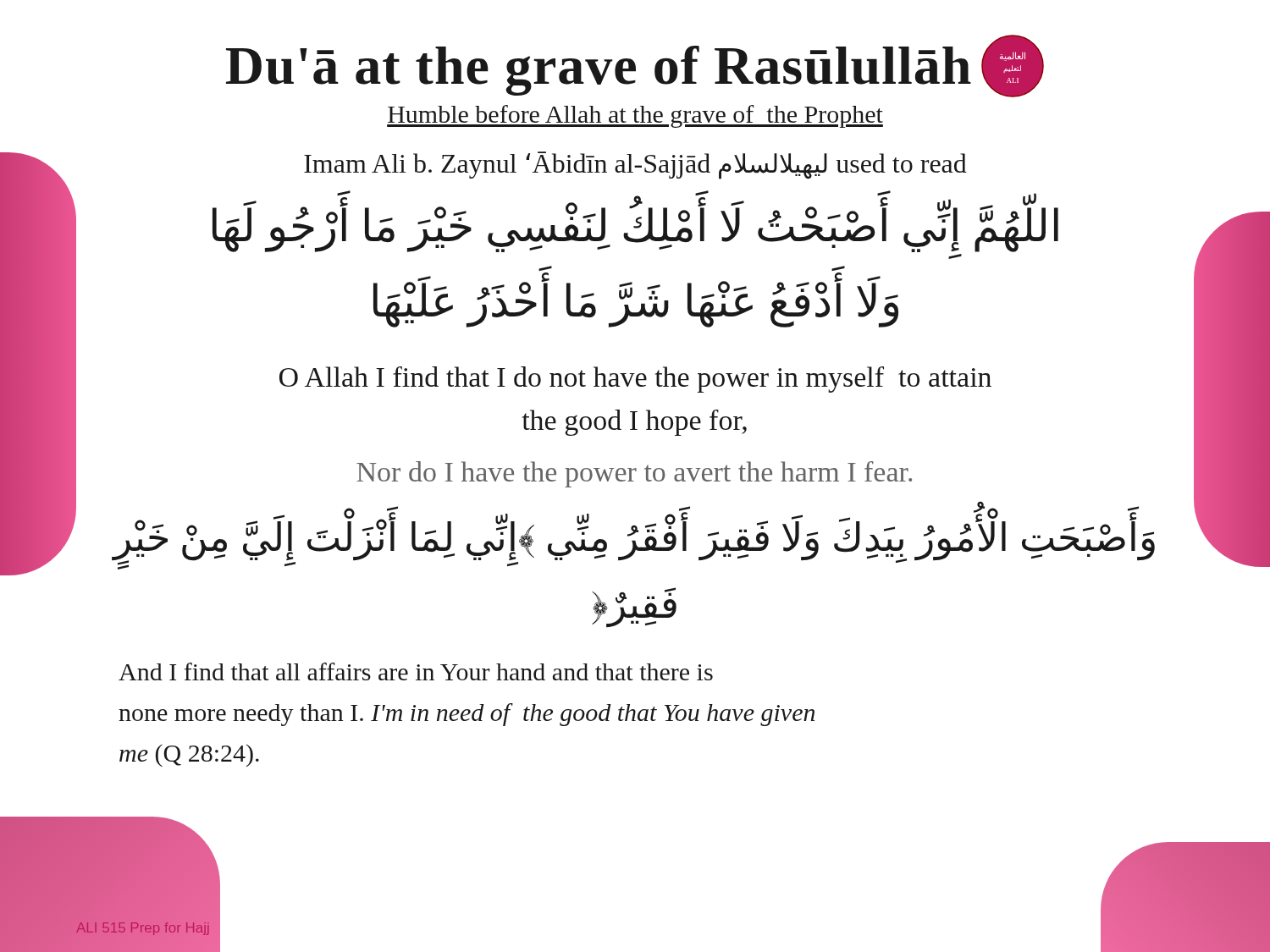The image size is (1270, 952).
Task: Find the element starting "O Allah I find that I do not"
Action: pyautogui.click(x=635, y=399)
